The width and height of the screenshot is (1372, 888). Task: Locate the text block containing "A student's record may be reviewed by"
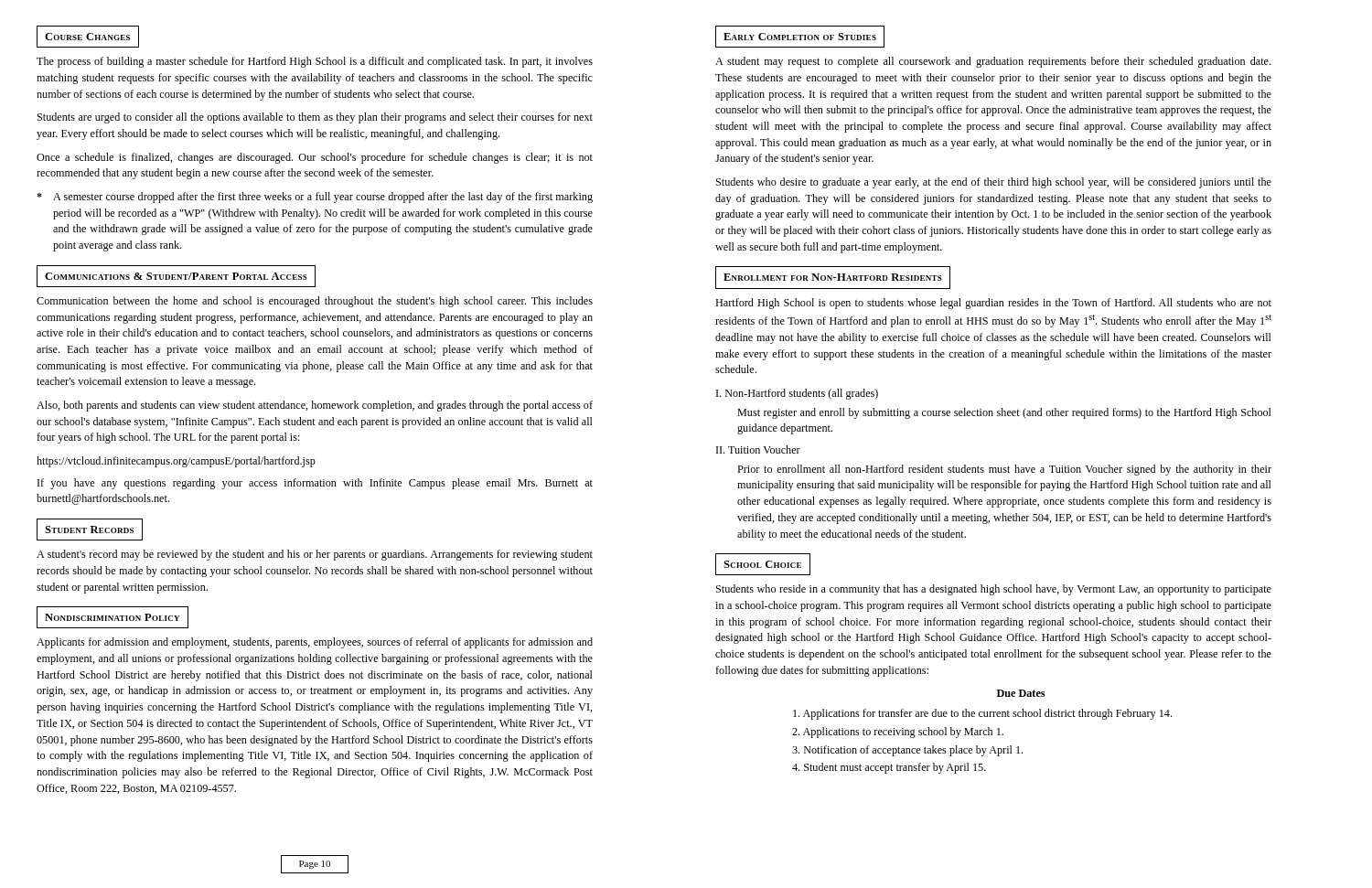[x=315, y=571]
